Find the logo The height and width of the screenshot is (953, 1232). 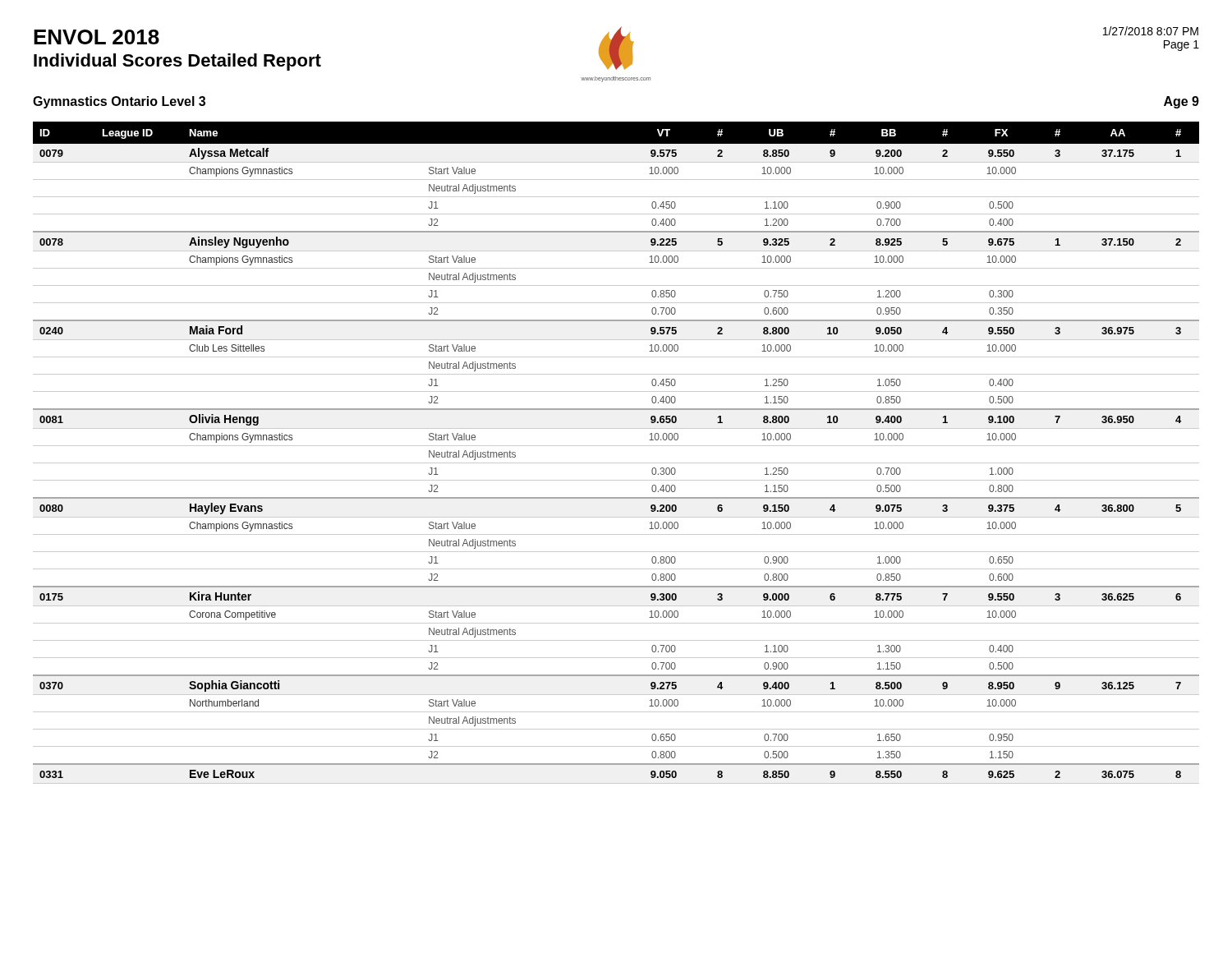616,51
